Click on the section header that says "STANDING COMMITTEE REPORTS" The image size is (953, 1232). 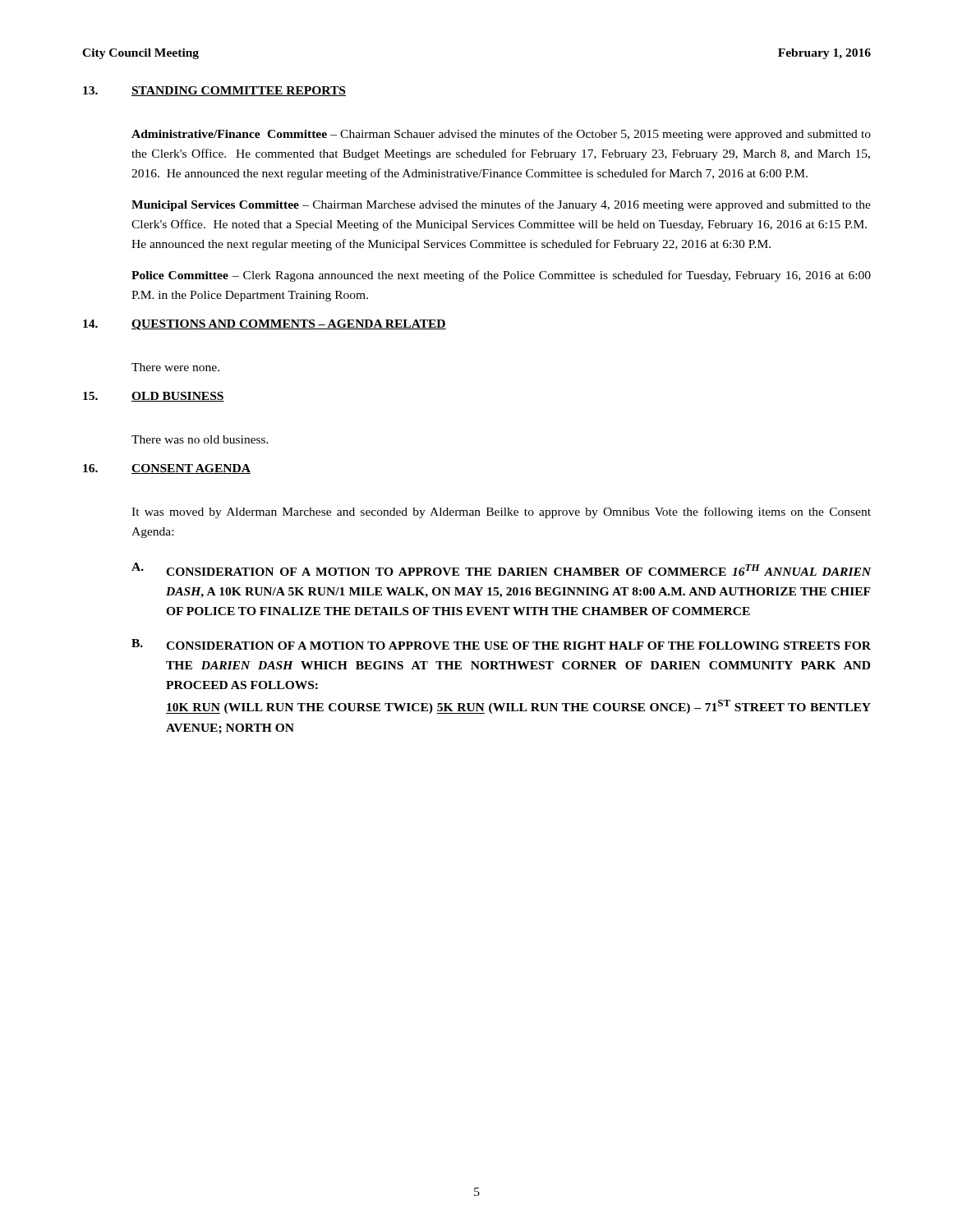(x=239, y=90)
